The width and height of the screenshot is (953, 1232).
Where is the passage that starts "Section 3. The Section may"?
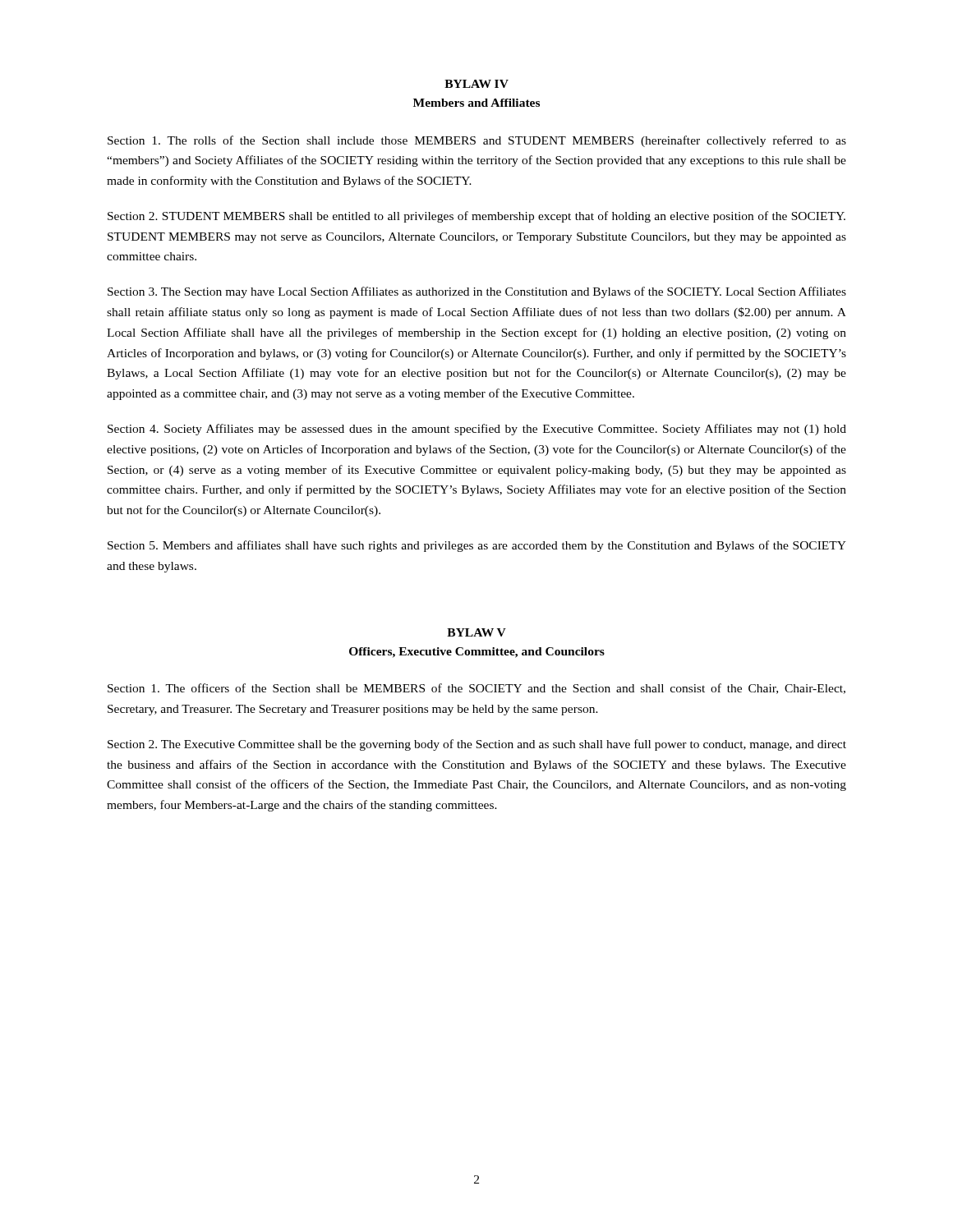tap(476, 342)
